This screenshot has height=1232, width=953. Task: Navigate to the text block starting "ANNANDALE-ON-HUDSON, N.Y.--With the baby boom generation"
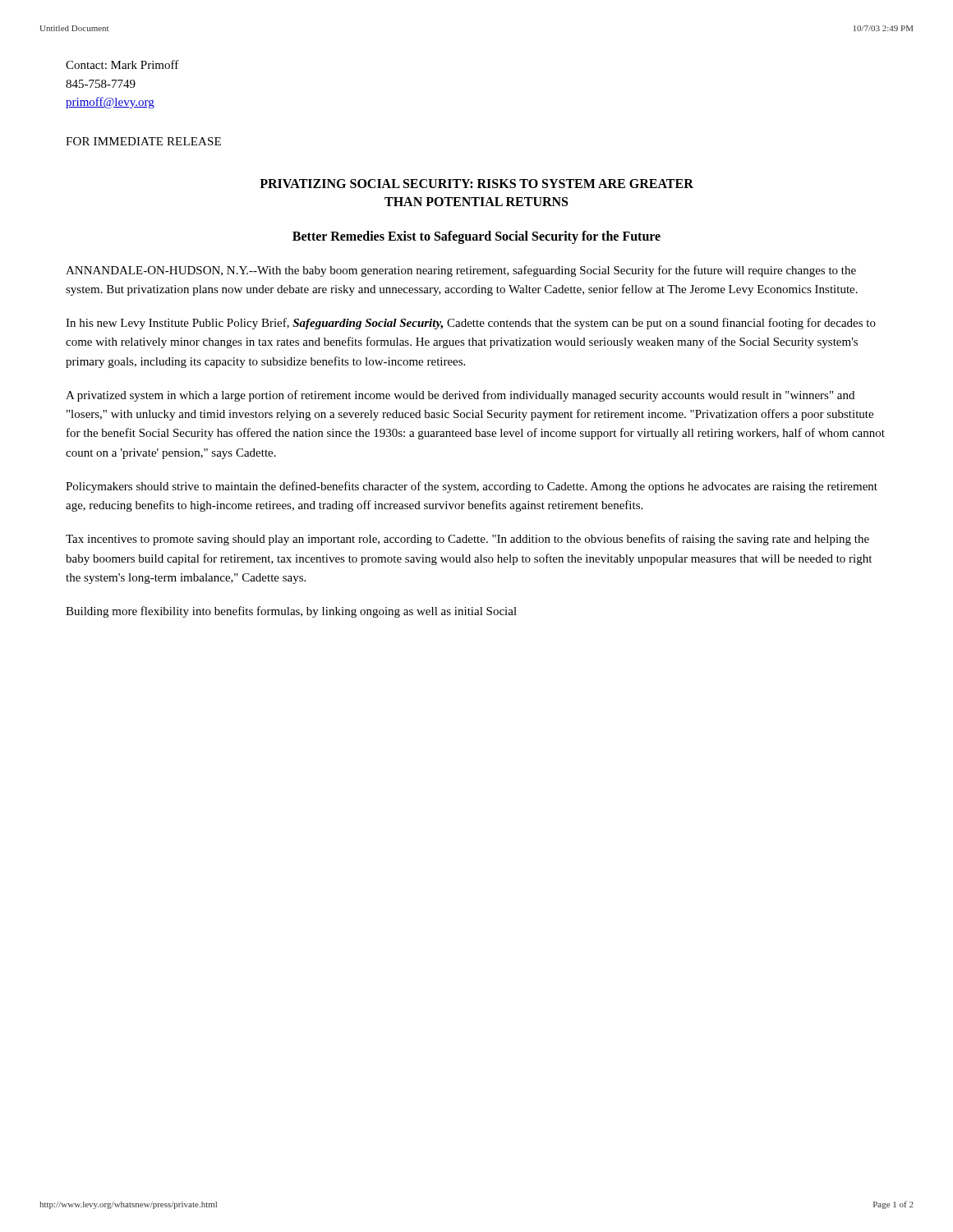tap(462, 279)
